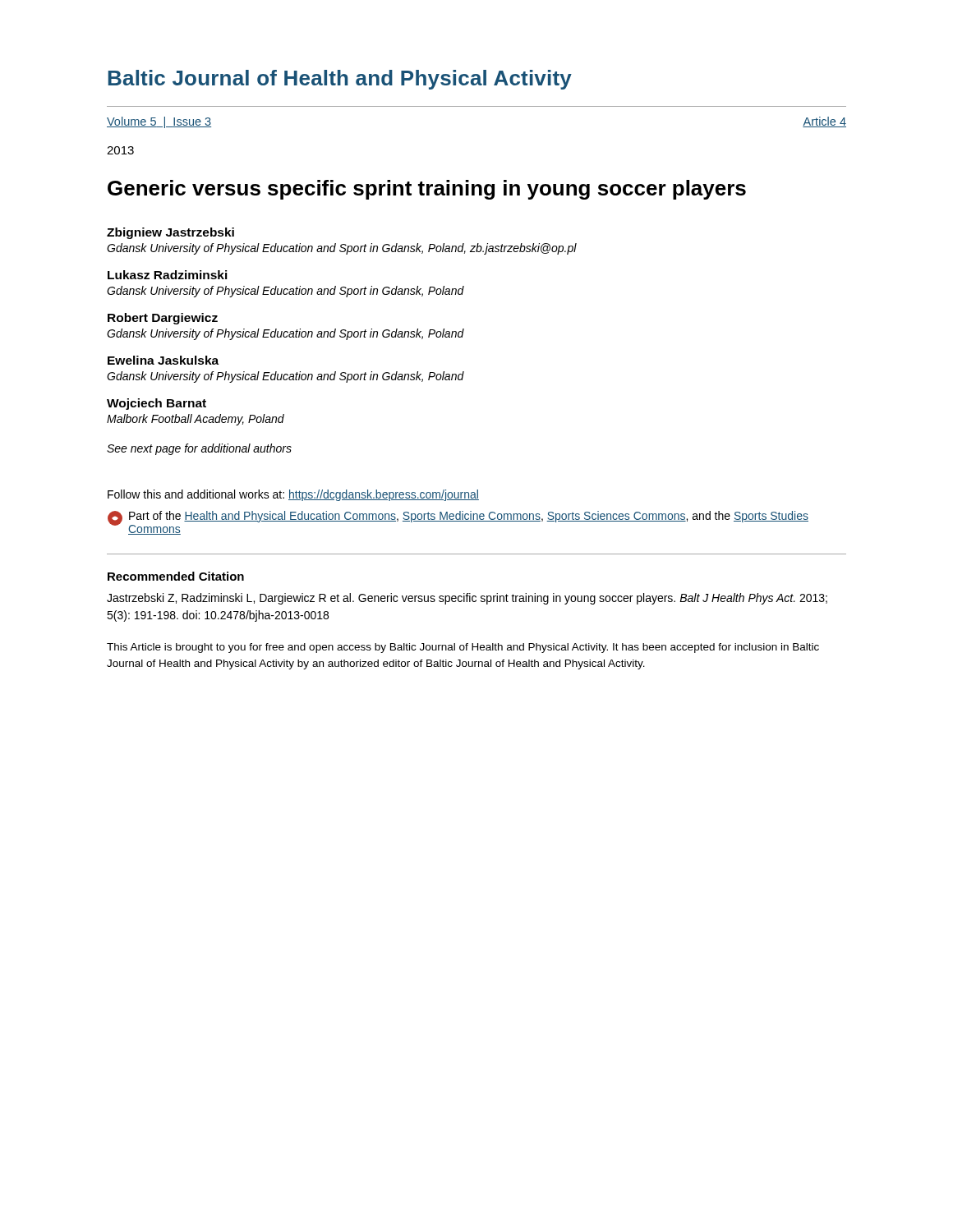Find the text block that says "Jastrzebski Z, Radziminski L, Dargiewicz"

pos(467,606)
